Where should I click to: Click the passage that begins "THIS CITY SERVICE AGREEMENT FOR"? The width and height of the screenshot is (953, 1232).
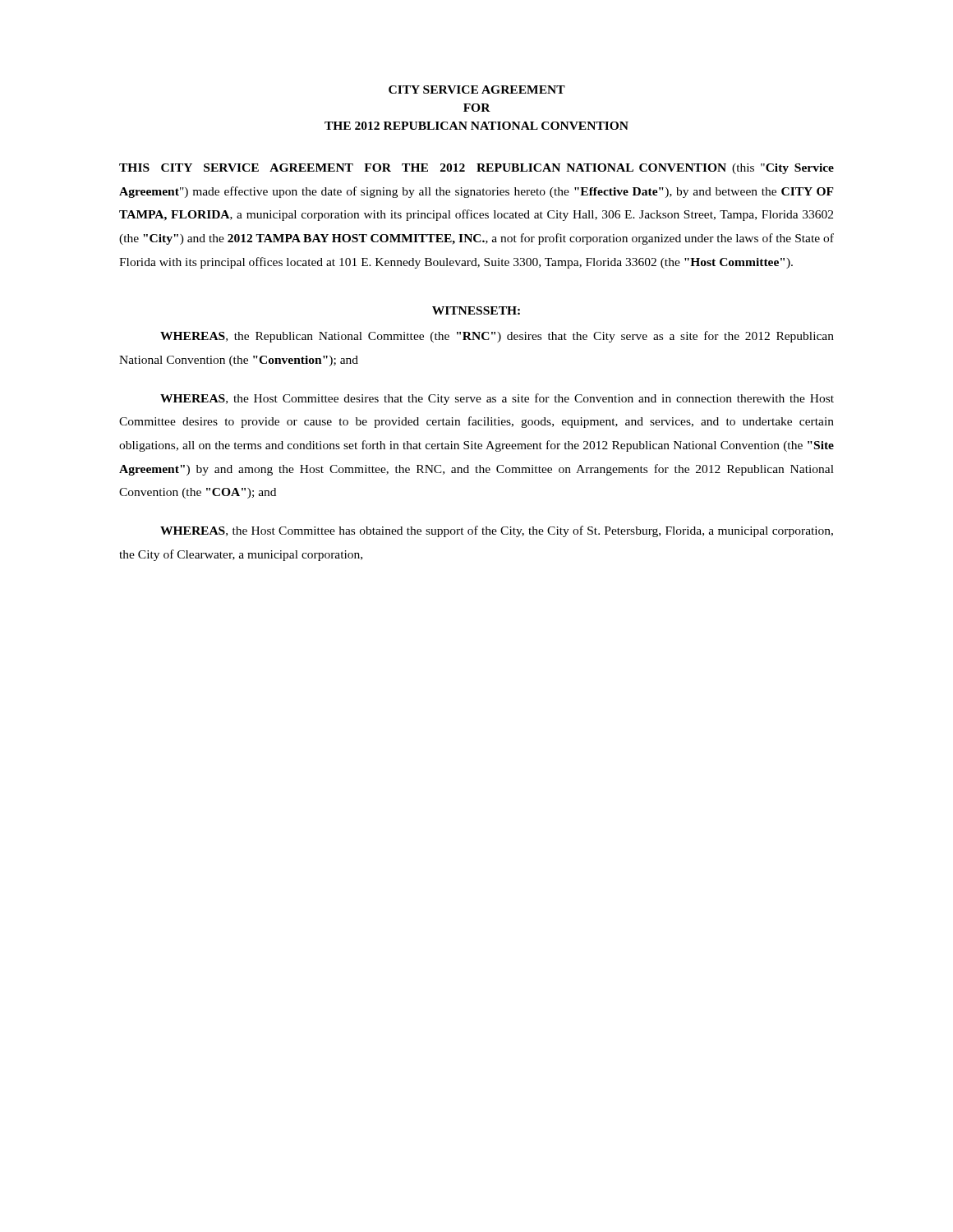click(x=476, y=214)
